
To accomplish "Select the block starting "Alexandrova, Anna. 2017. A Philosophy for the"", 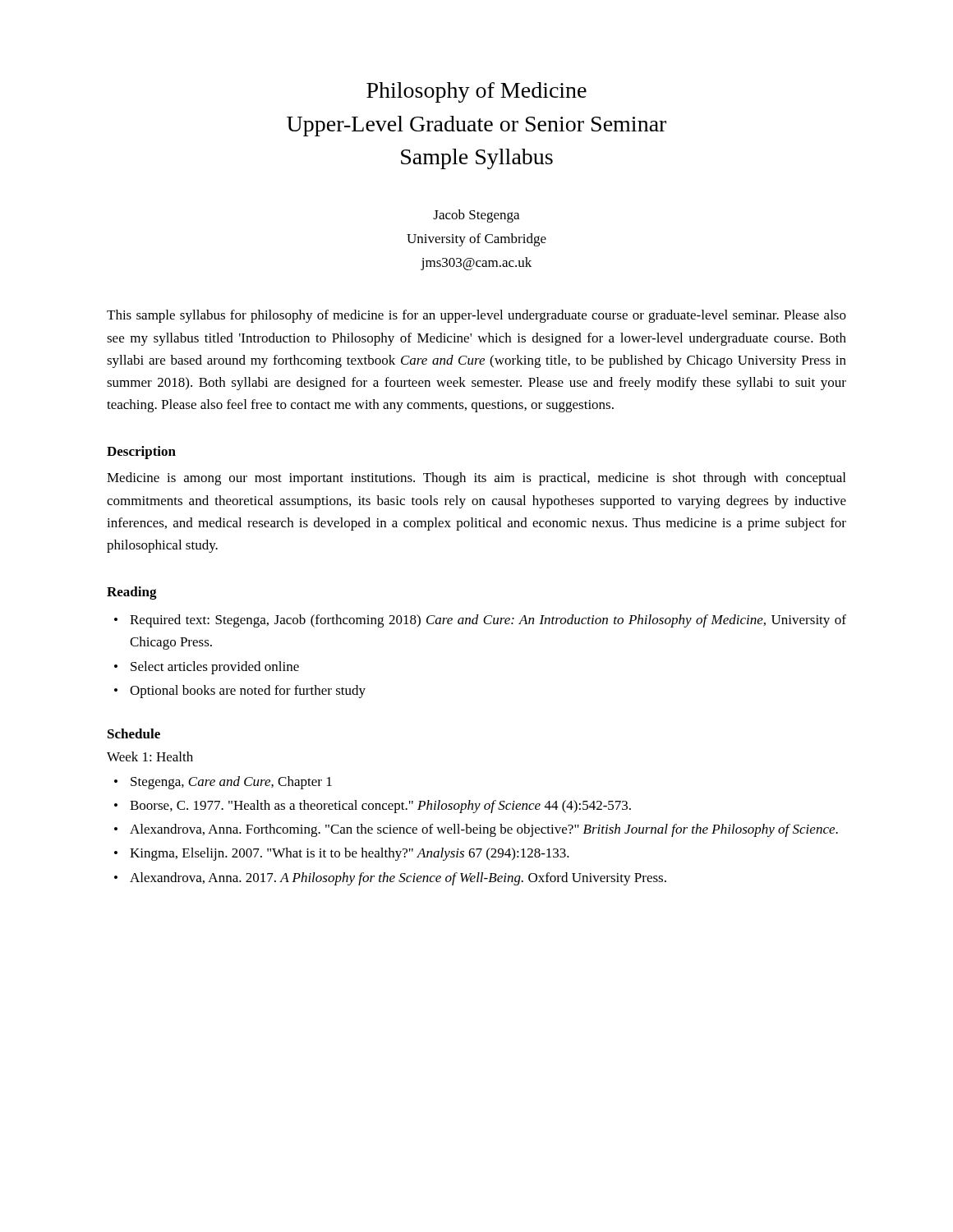I will [476, 877].
